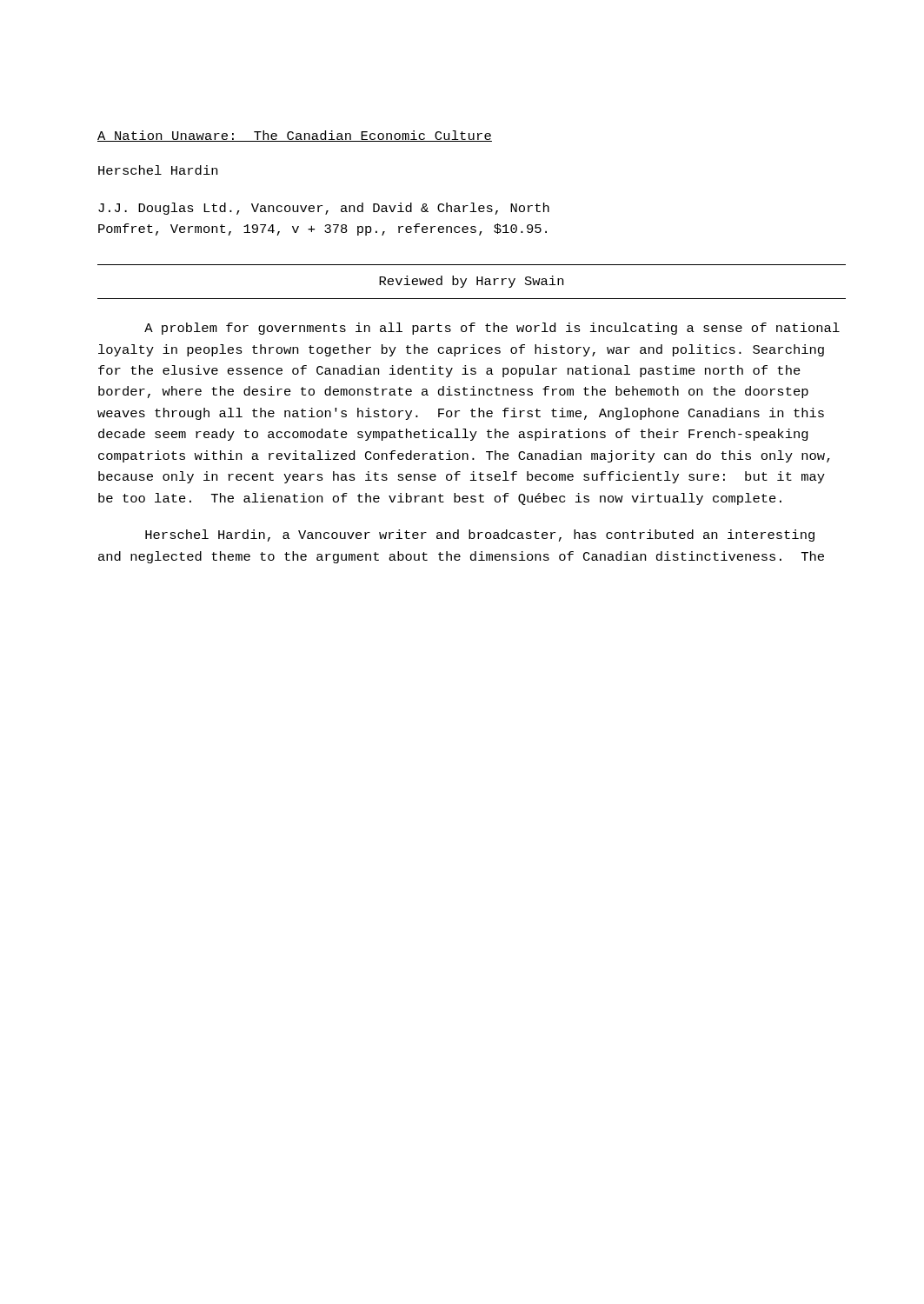This screenshot has height=1304, width=924.
Task: Find "Reviewed by Harry Swain" on this page
Action: pyautogui.click(x=472, y=282)
